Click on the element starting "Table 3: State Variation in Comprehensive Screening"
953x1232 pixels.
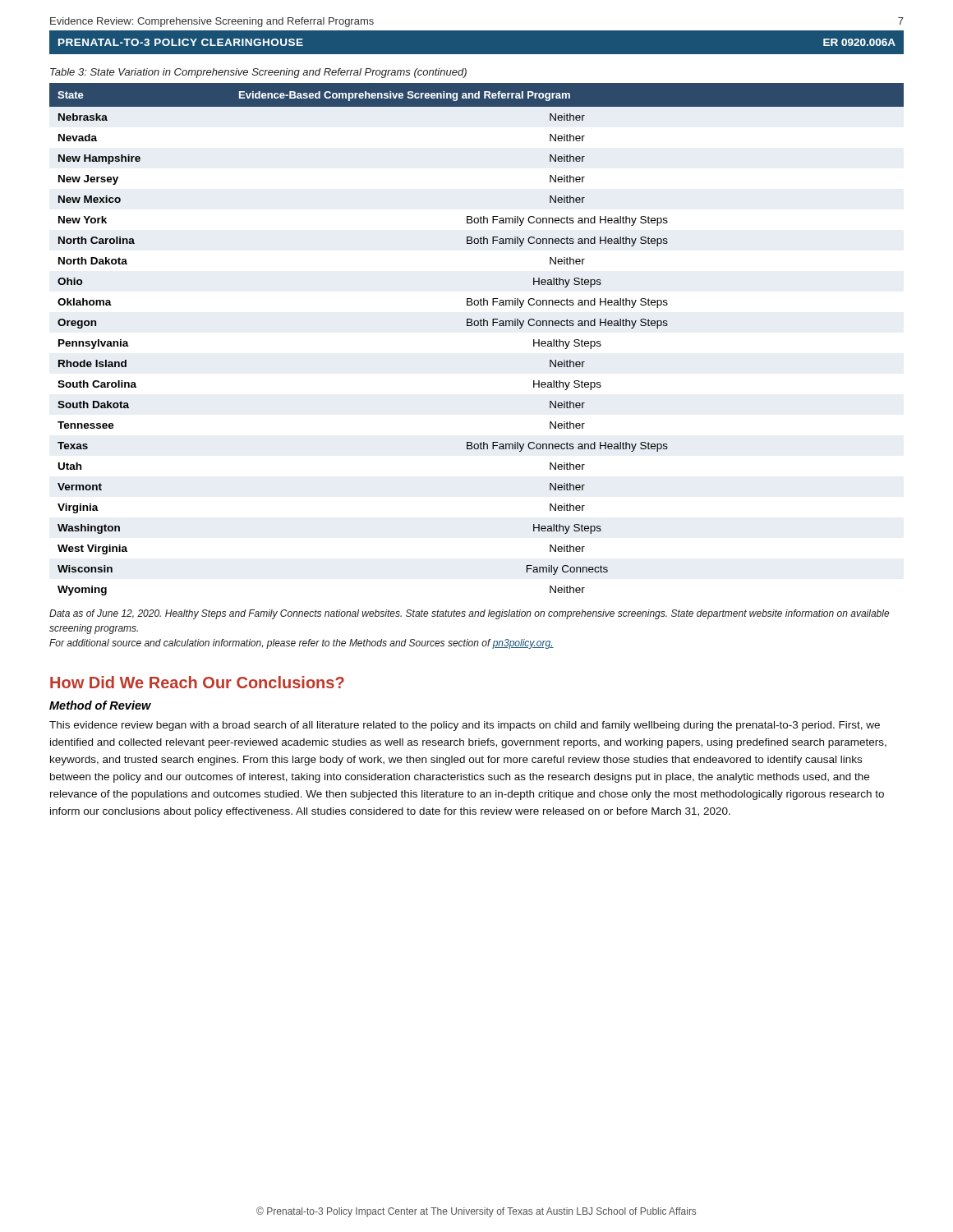258,72
